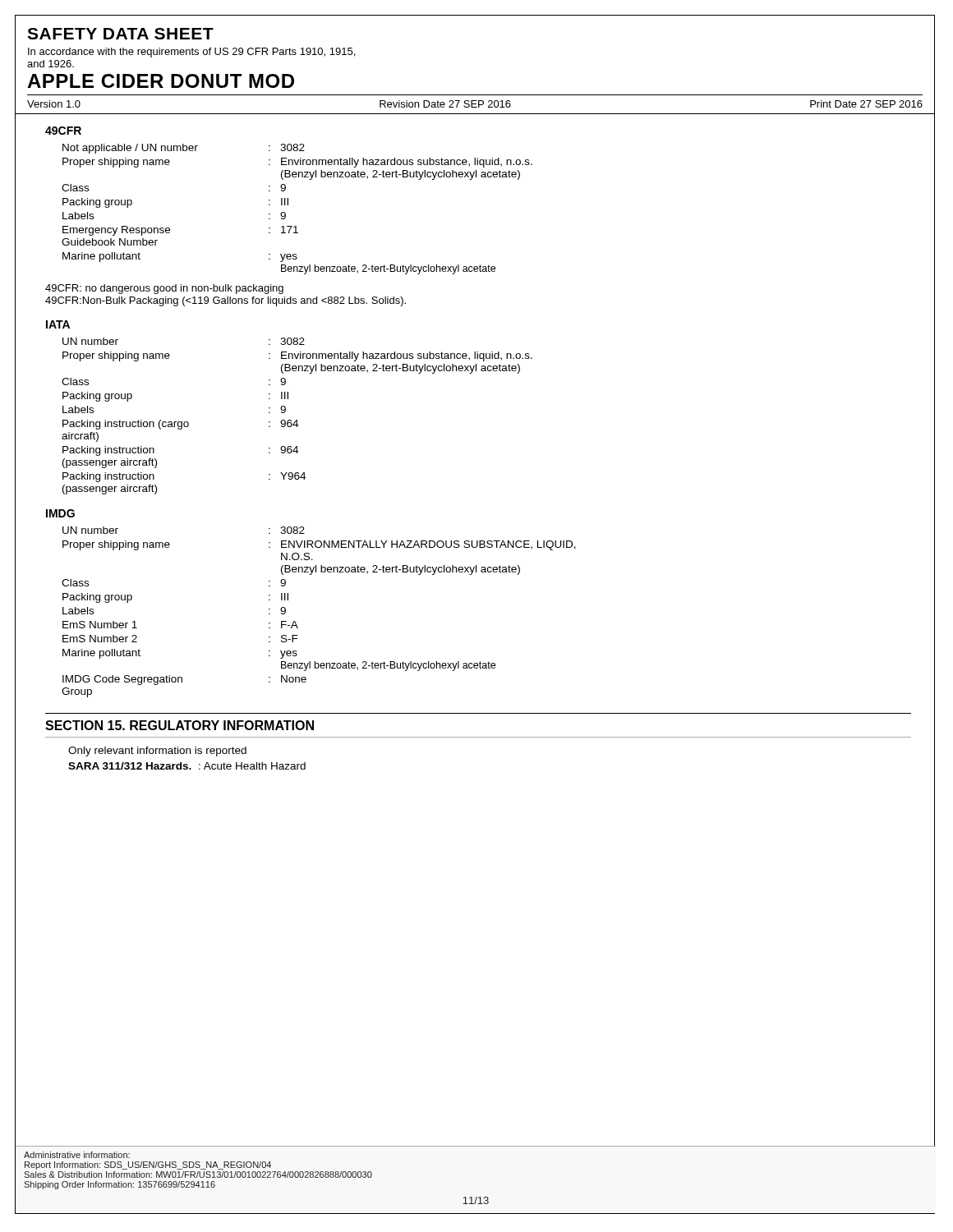953x1232 pixels.
Task: Find the text block starting "In accordance with the"
Action: 192,58
